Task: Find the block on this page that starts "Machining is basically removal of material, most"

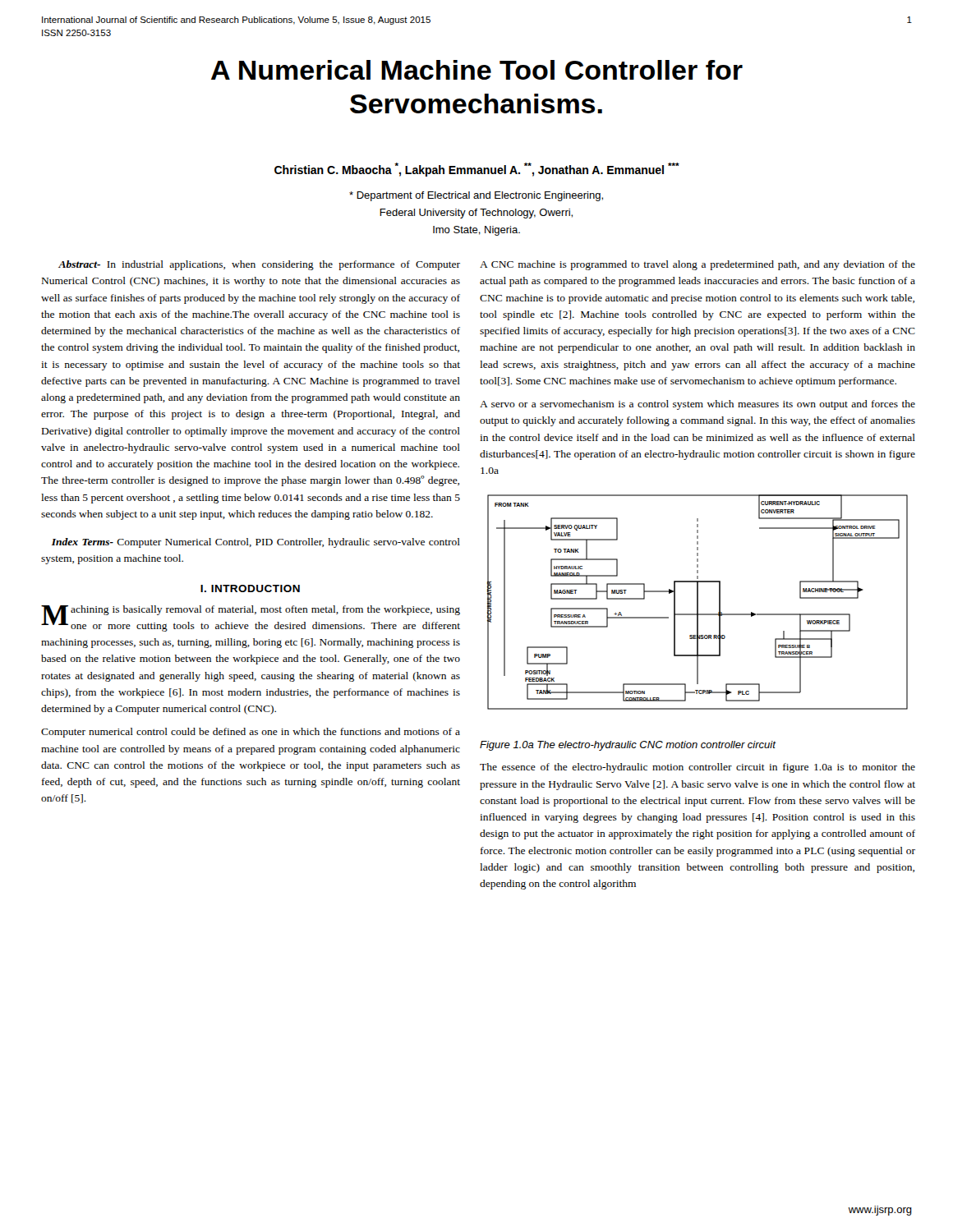Action: point(251,658)
